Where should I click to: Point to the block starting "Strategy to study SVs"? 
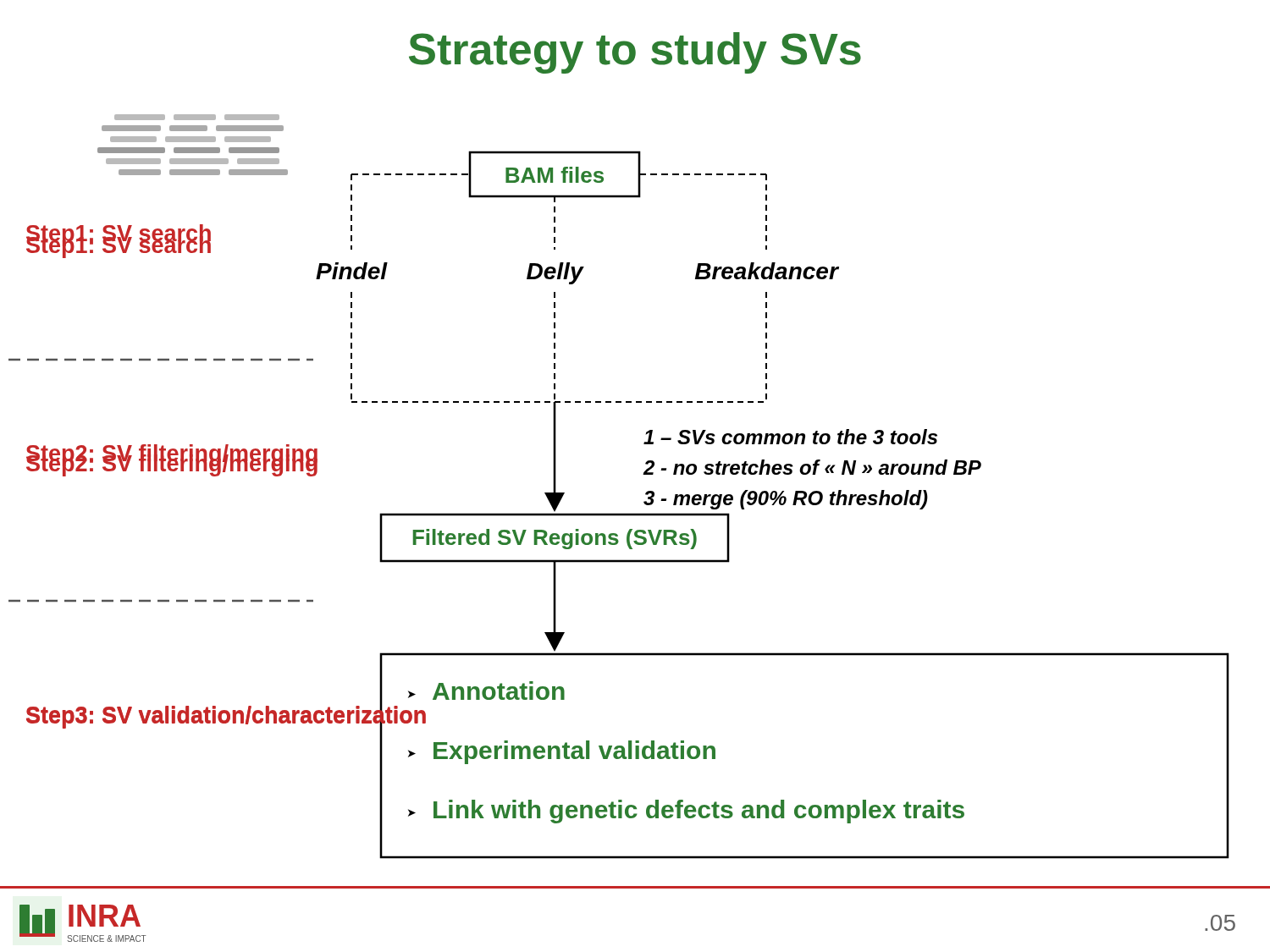(x=635, y=49)
